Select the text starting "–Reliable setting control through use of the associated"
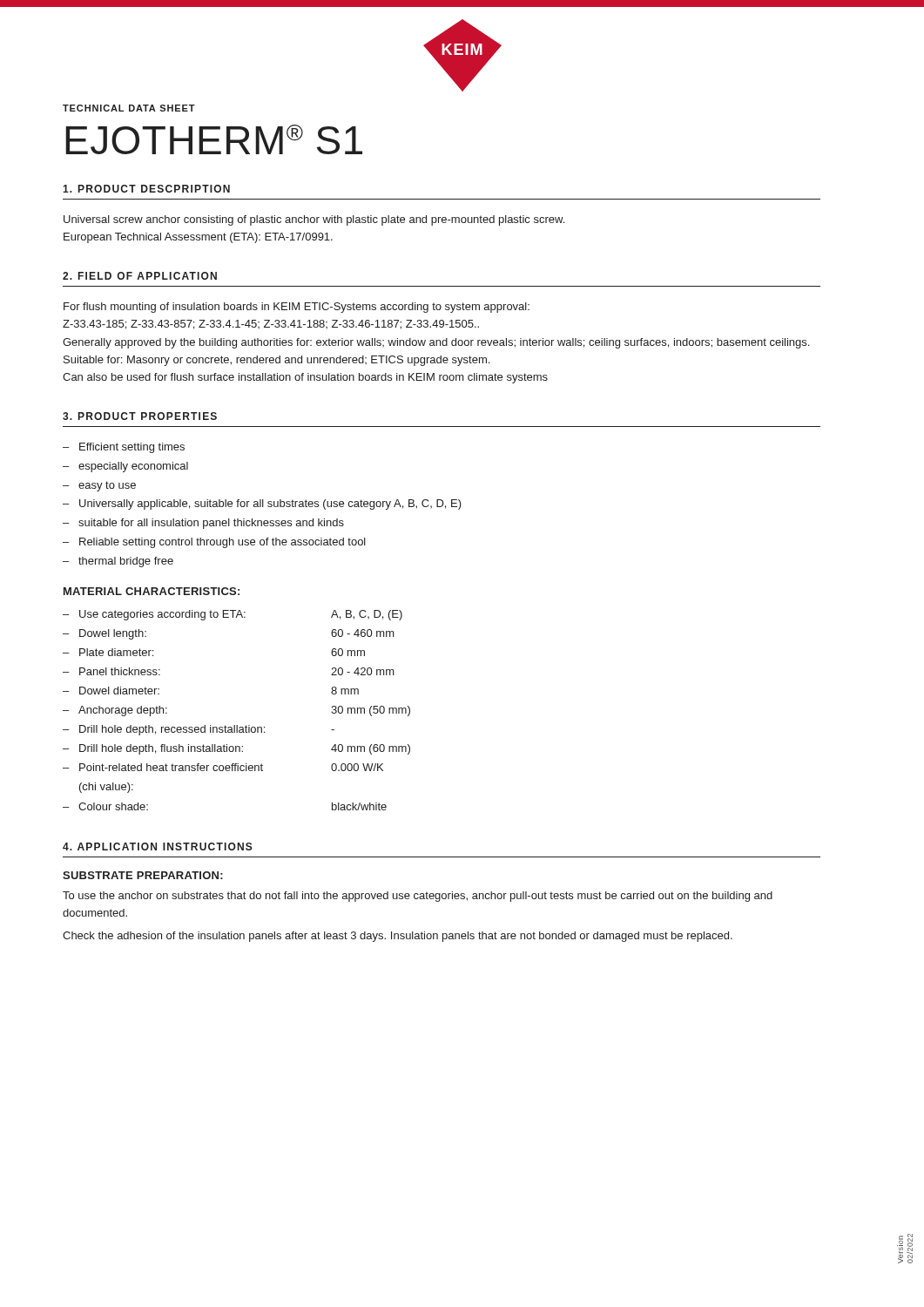Image resolution: width=924 pixels, height=1307 pixels. coord(214,542)
